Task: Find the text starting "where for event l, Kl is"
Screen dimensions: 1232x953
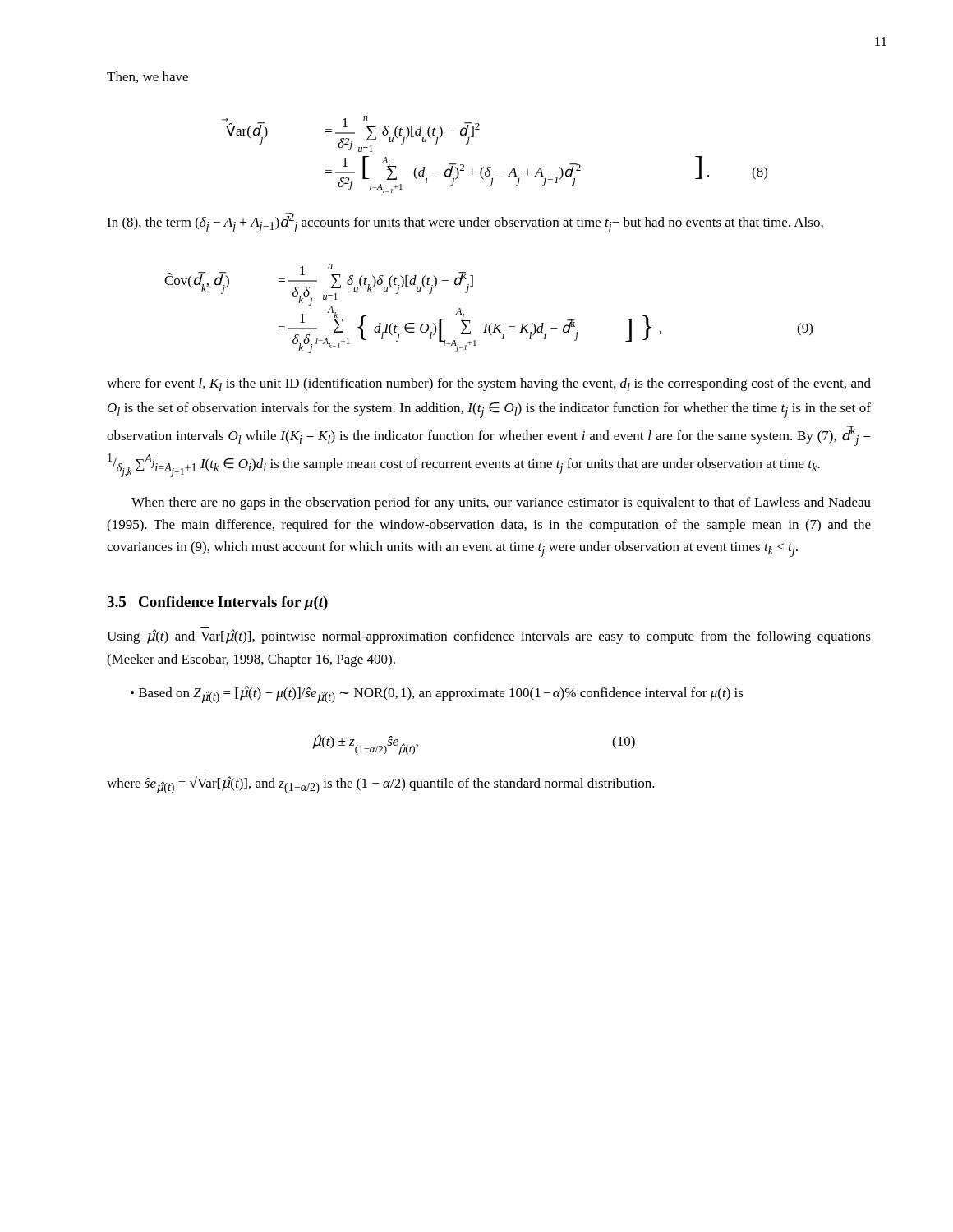Action: click(489, 426)
